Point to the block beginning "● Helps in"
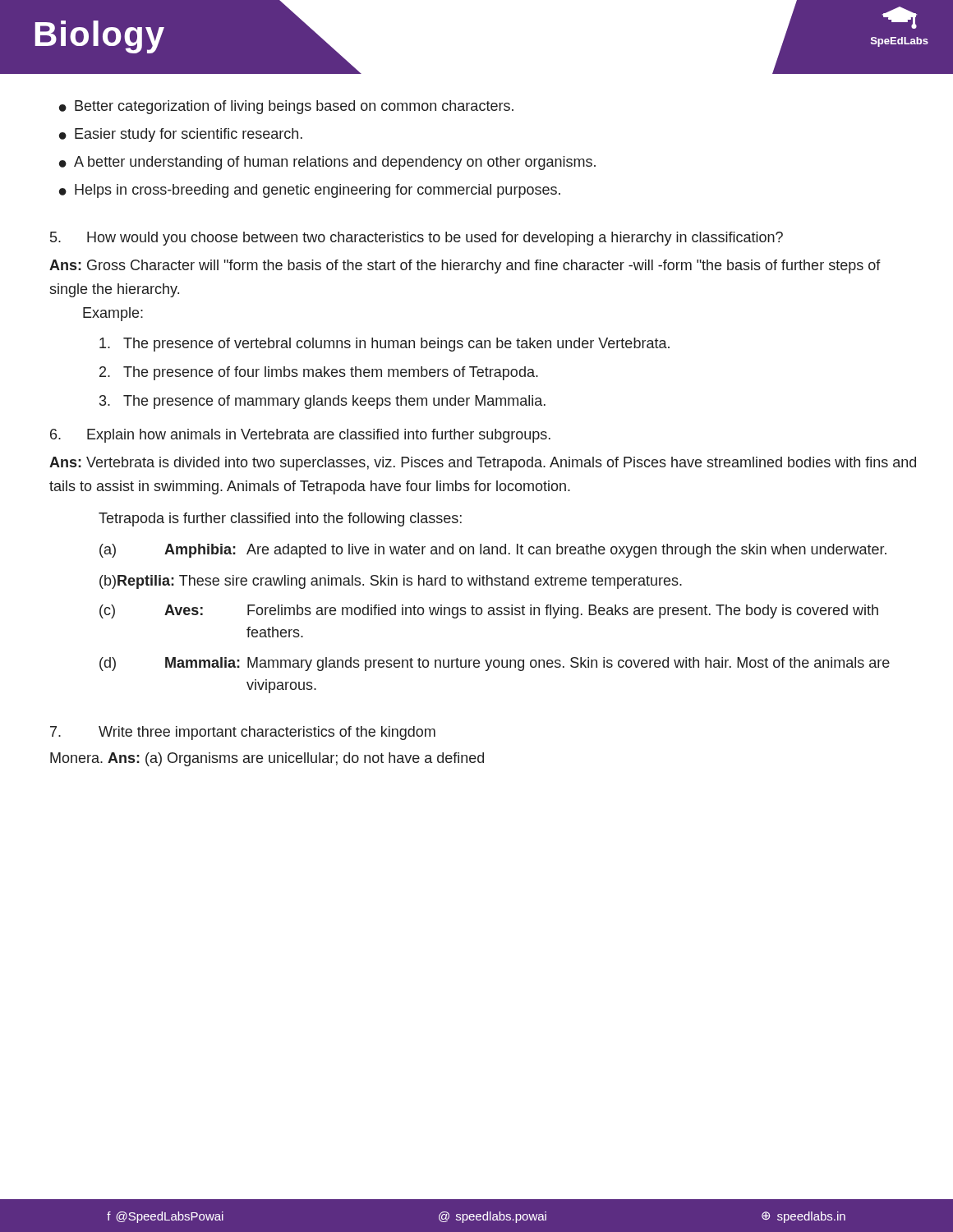 point(309,191)
